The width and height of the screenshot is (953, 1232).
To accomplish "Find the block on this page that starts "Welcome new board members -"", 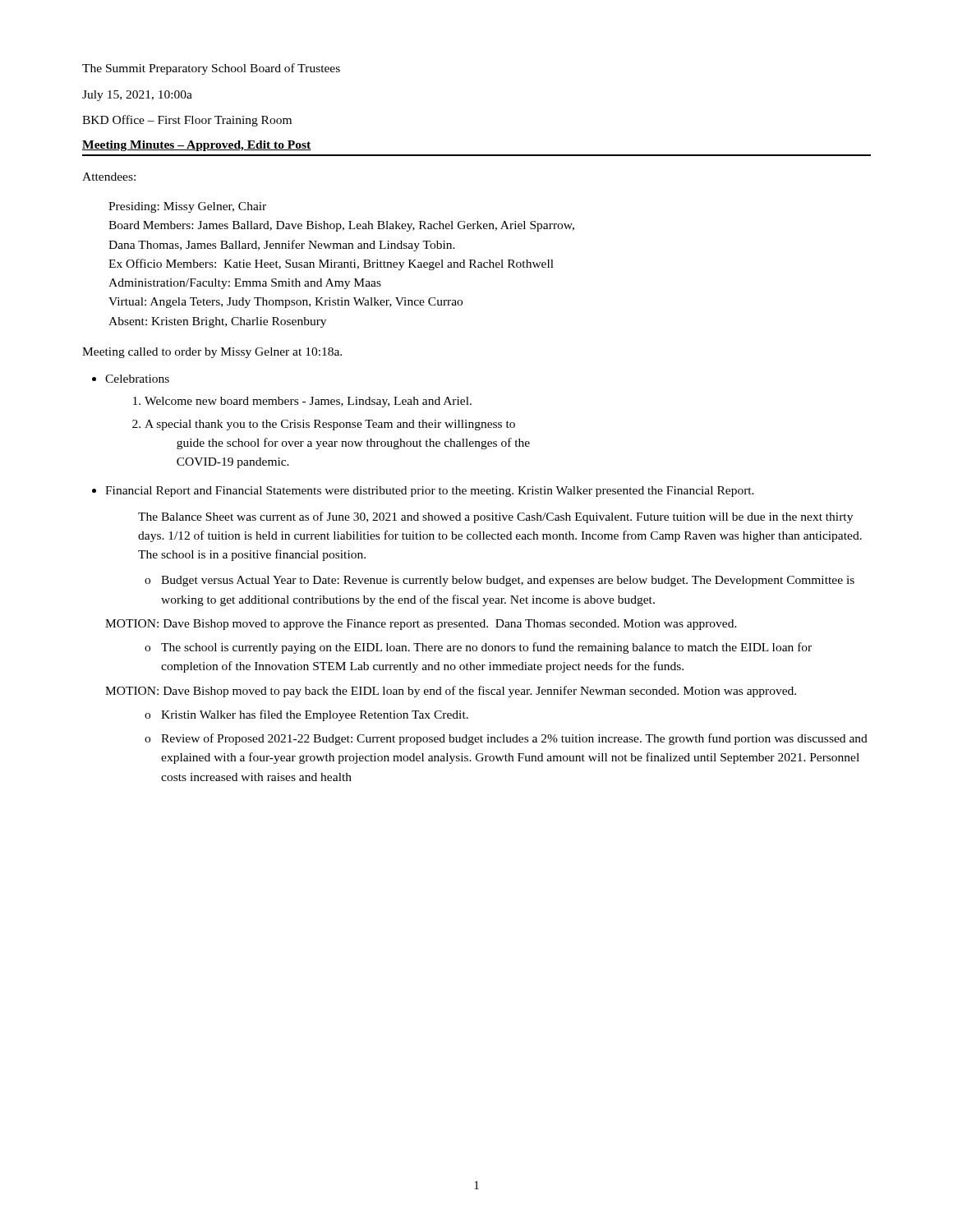I will click(308, 401).
